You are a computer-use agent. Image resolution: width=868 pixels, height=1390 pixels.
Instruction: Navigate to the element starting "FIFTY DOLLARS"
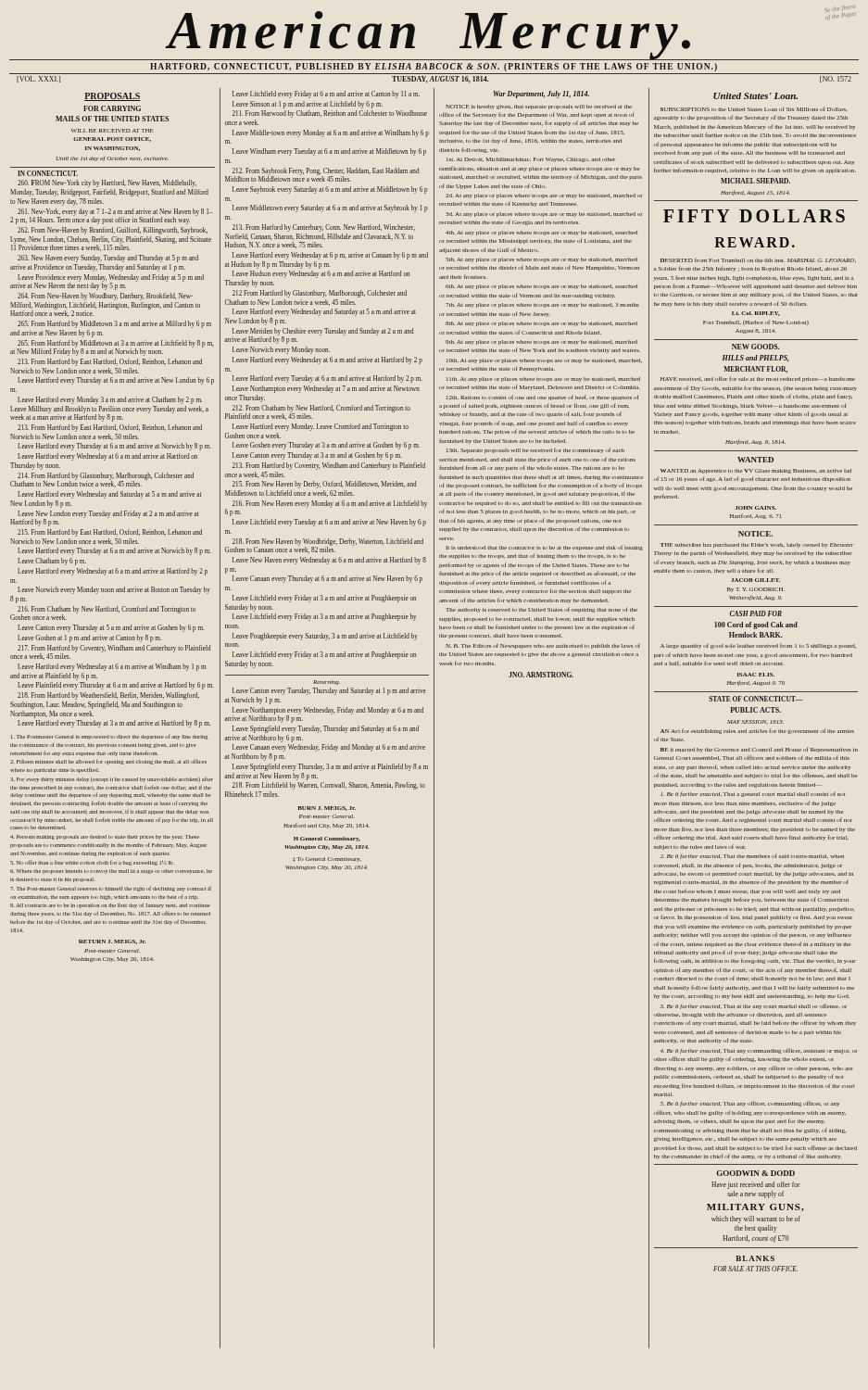pyautogui.click(x=756, y=216)
